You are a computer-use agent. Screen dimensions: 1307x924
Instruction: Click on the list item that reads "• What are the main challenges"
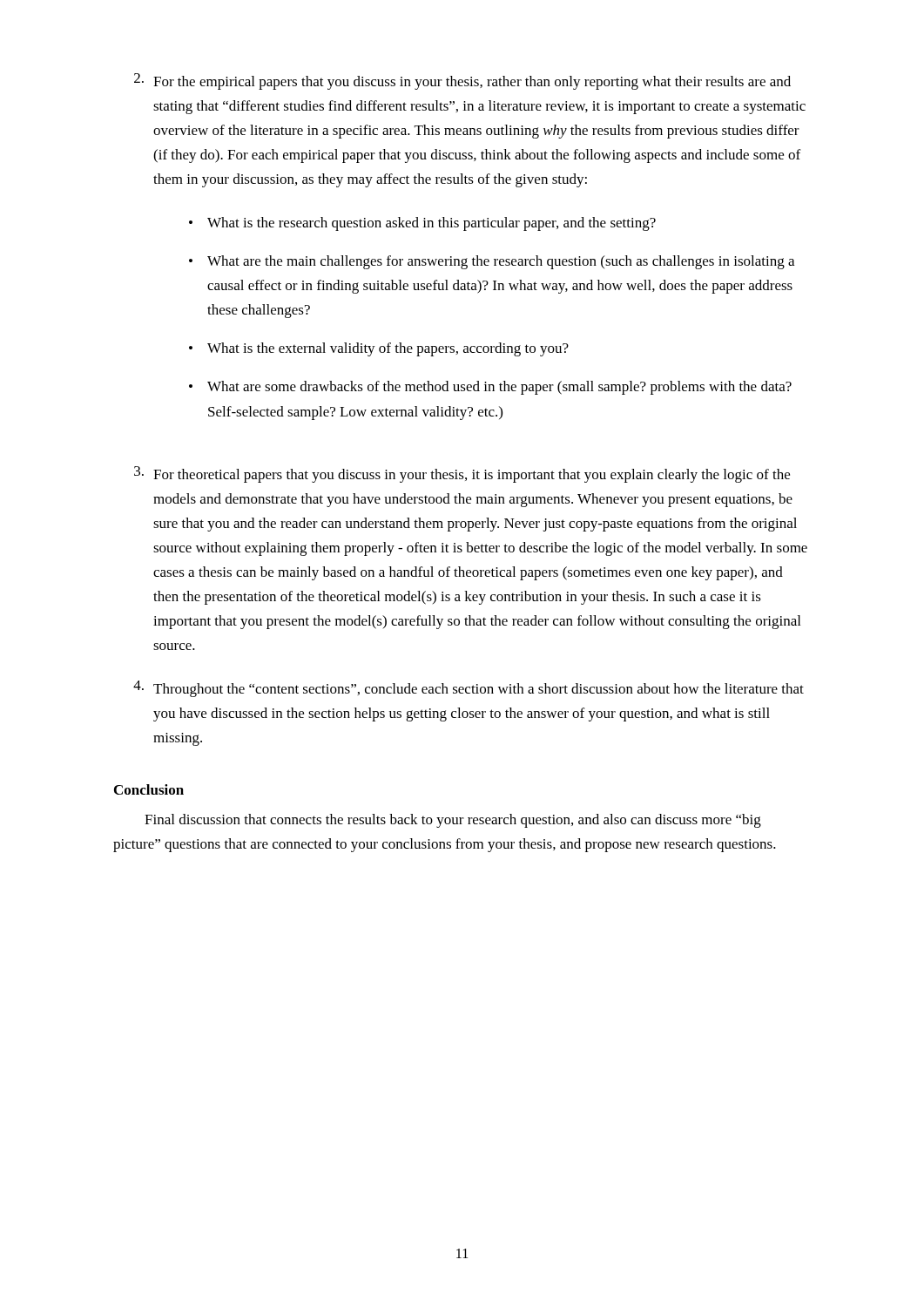point(499,286)
